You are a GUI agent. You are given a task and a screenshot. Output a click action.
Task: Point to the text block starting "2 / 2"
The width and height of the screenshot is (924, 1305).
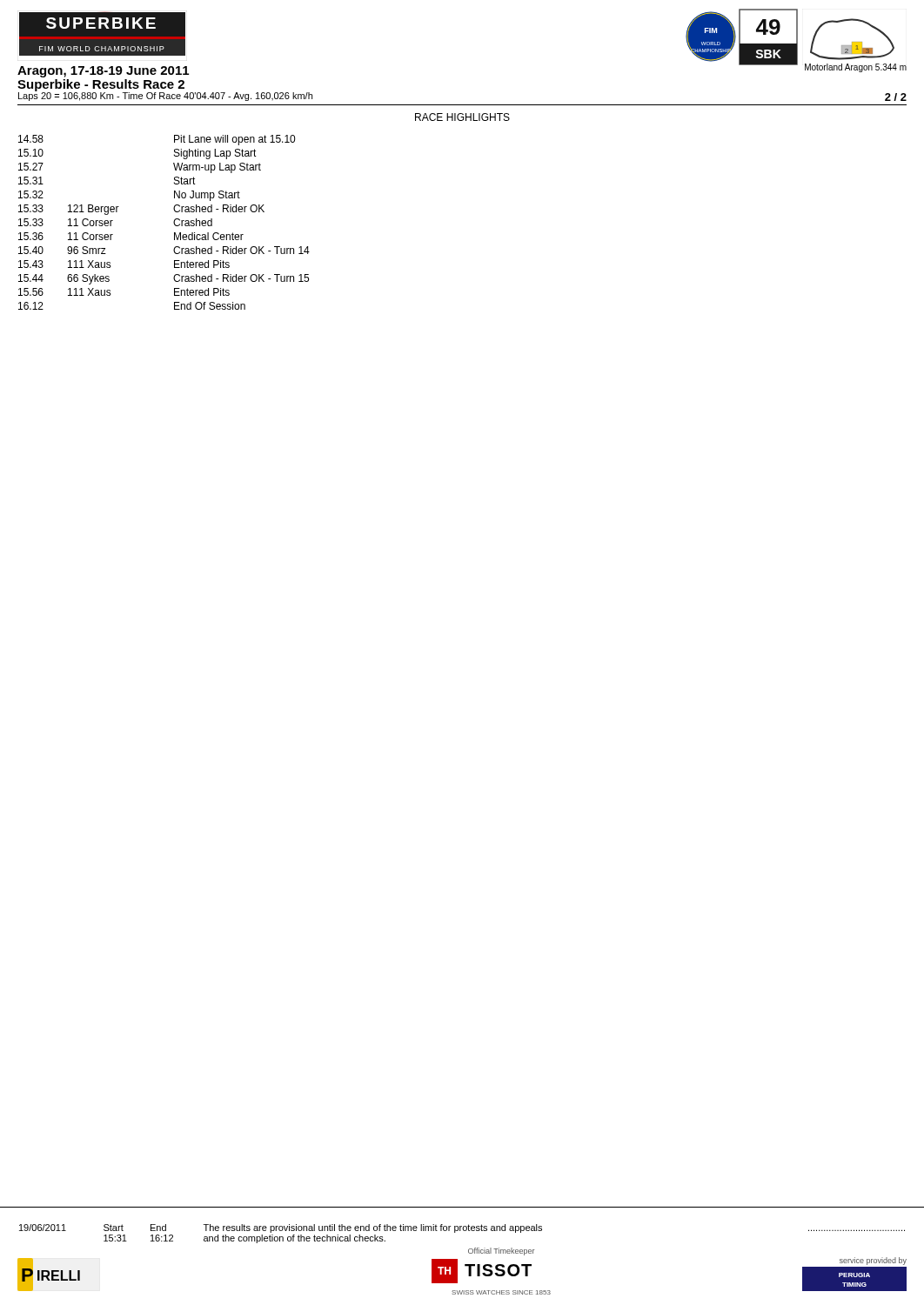point(896,97)
